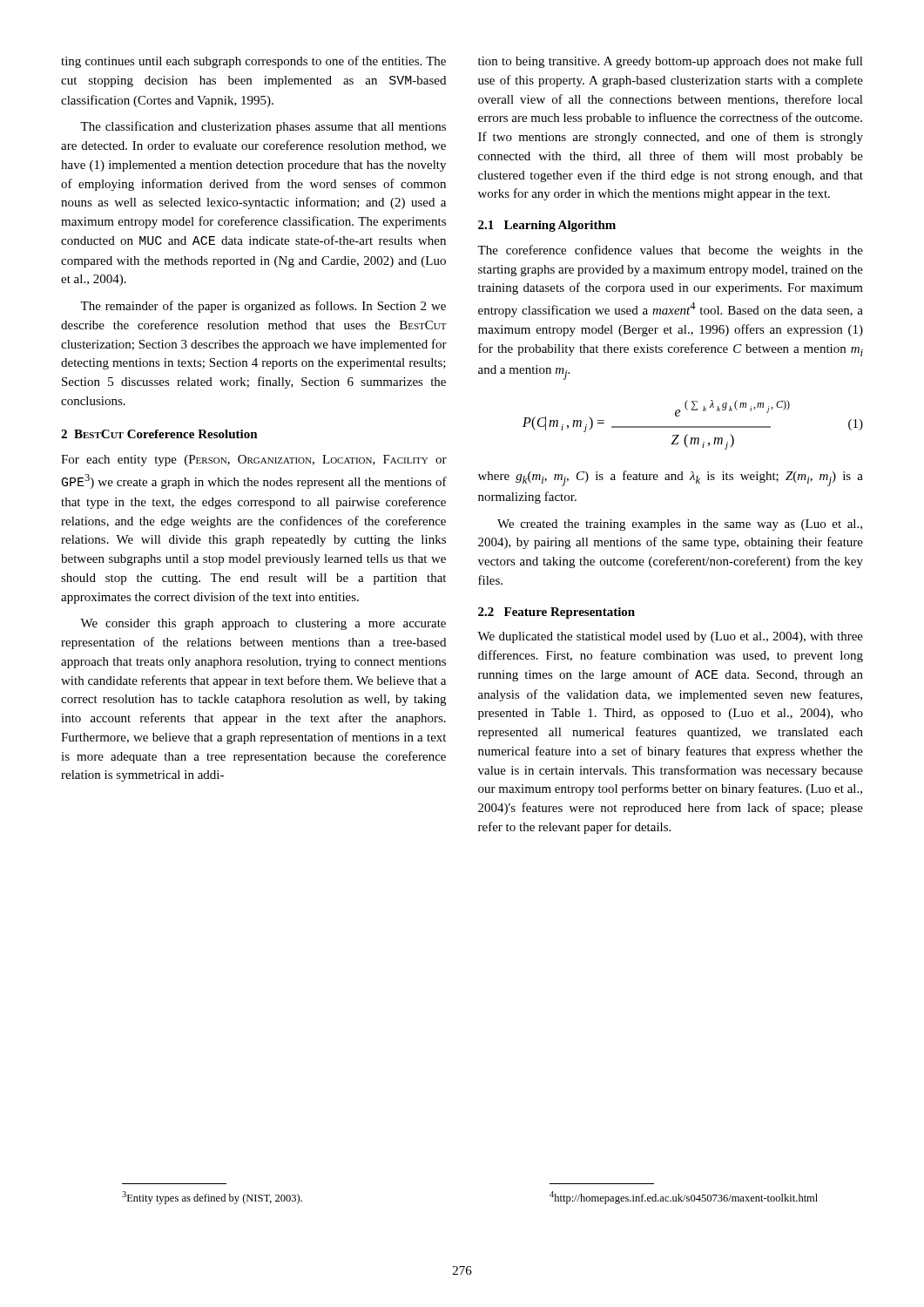
Task: Select the text block that reads "The coreference confidence values"
Action: pyautogui.click(x=670, y=311)
